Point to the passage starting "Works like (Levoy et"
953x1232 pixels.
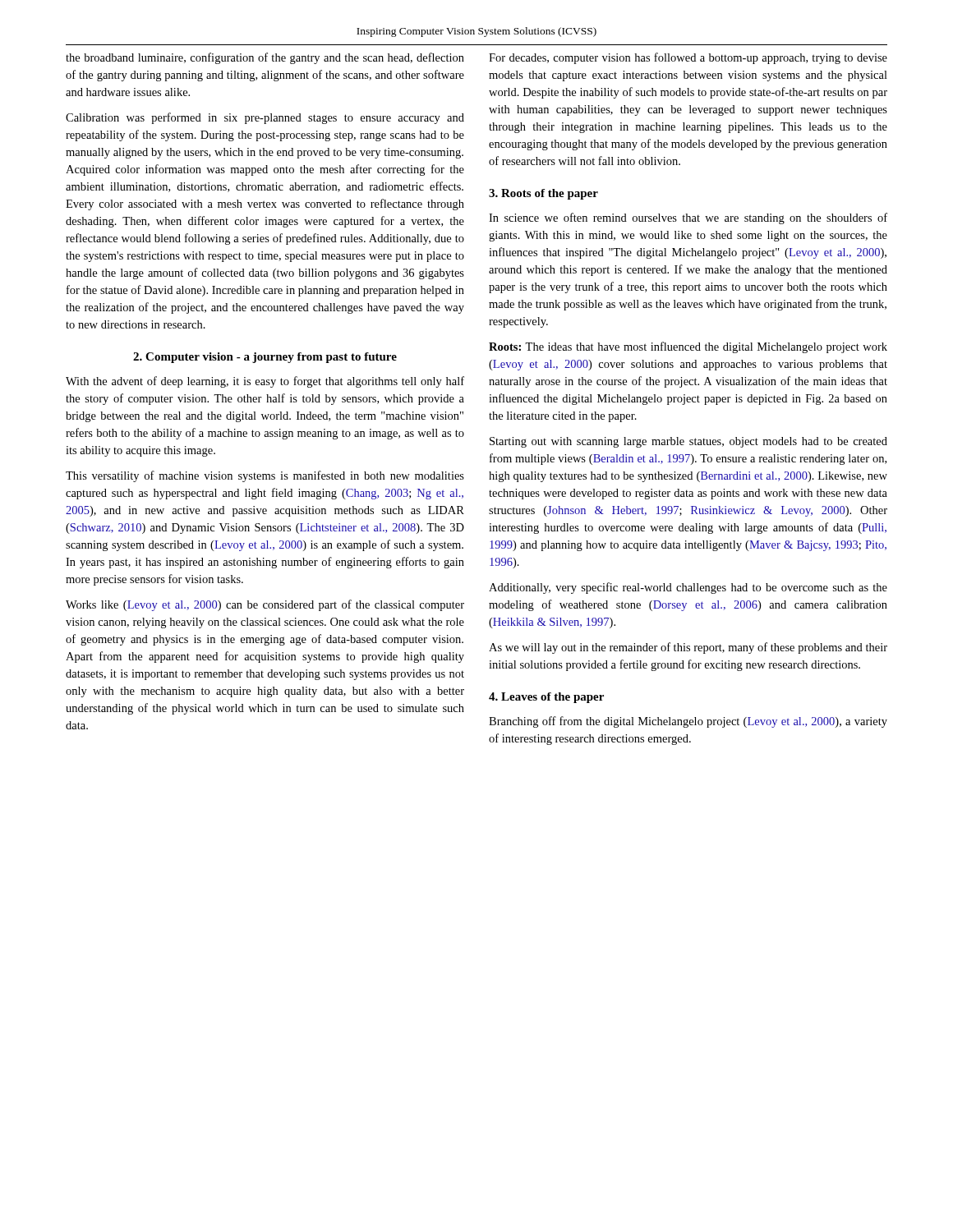point(265,665)
